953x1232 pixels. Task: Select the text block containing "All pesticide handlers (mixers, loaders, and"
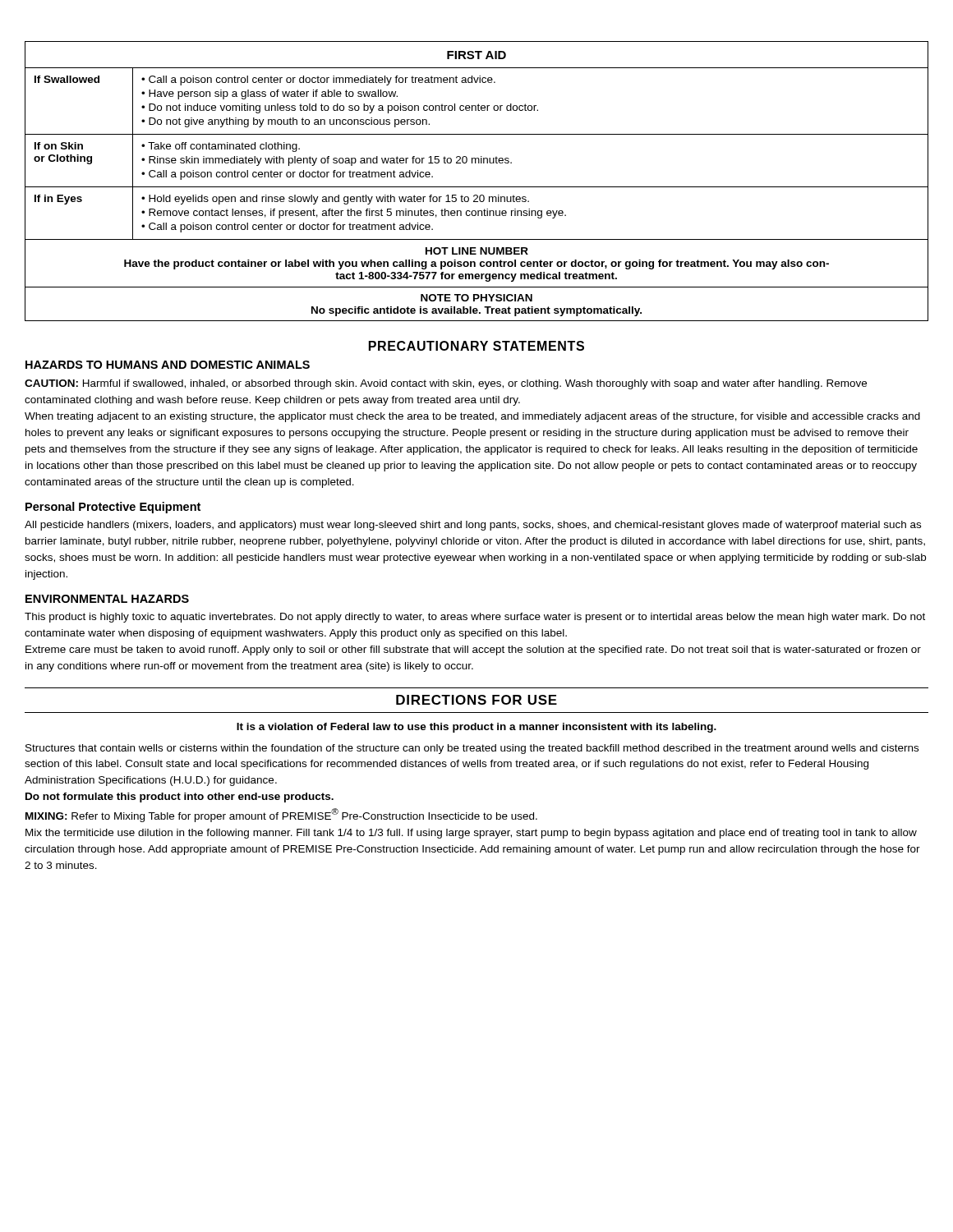point(476,549)
